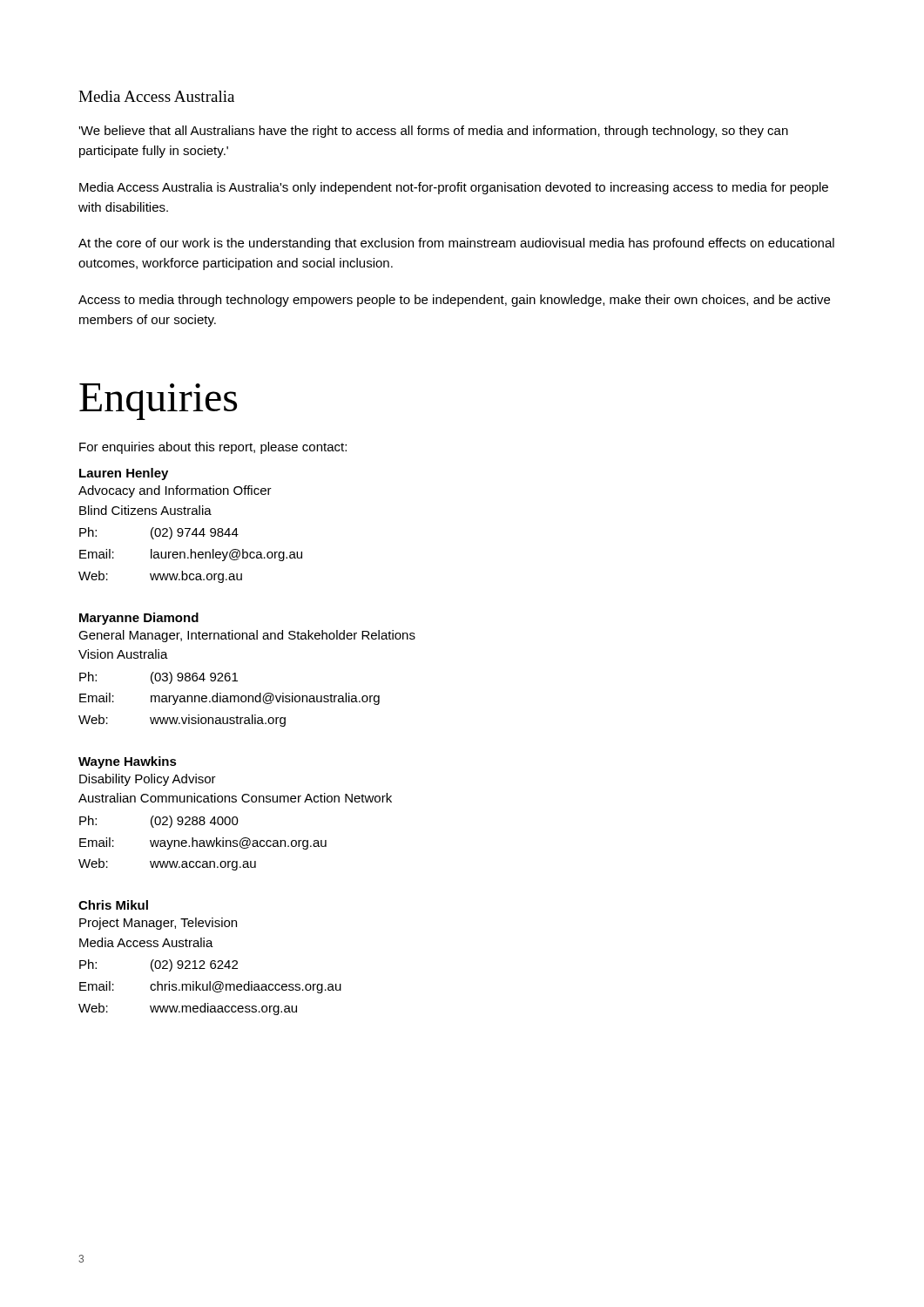Find the passage starting "Media Access Australia is Australia's only"

tap(462, 197)
